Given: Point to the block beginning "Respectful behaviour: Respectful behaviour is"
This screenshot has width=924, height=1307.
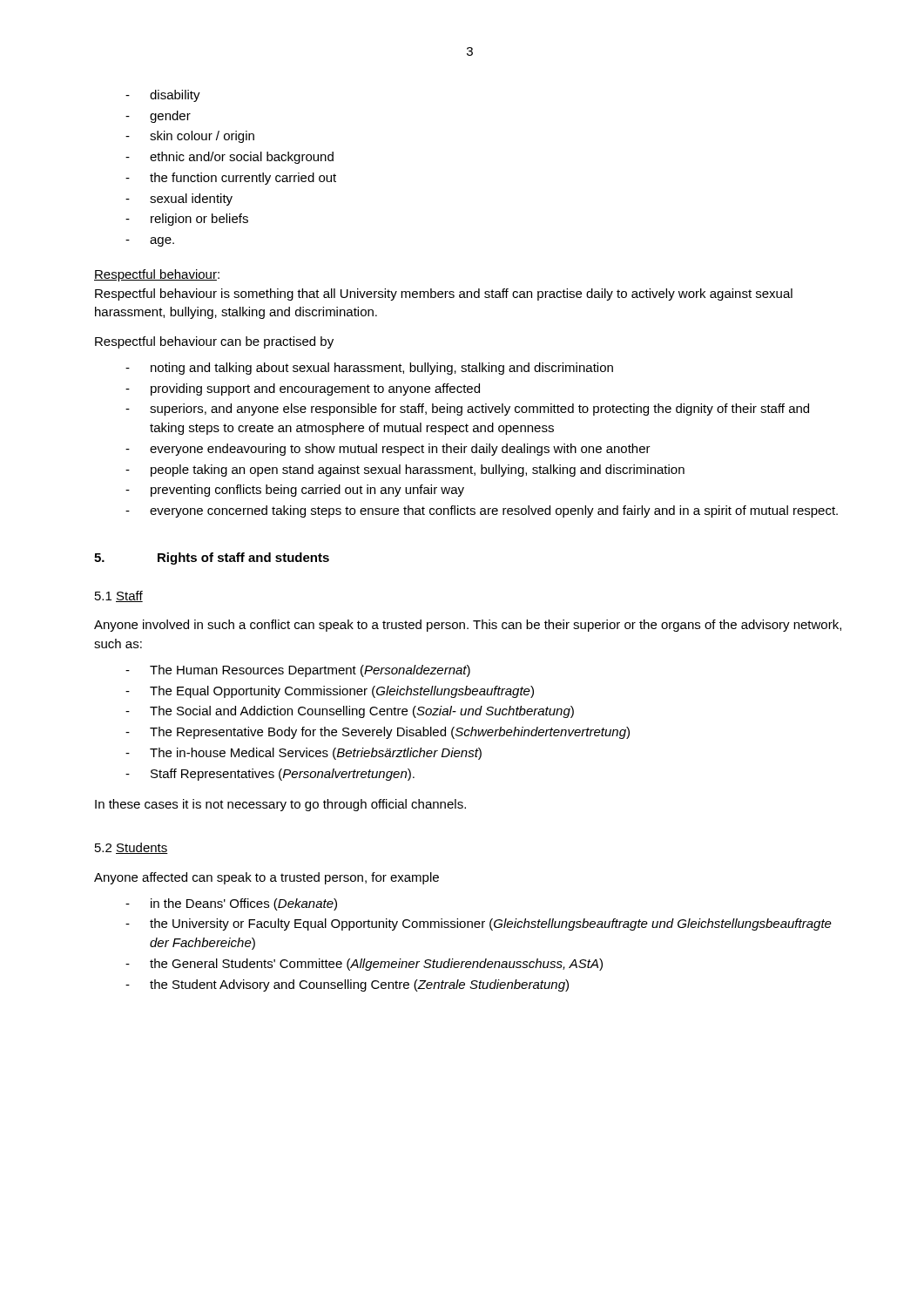Looking at the screenshot, I should pos(444,293).
